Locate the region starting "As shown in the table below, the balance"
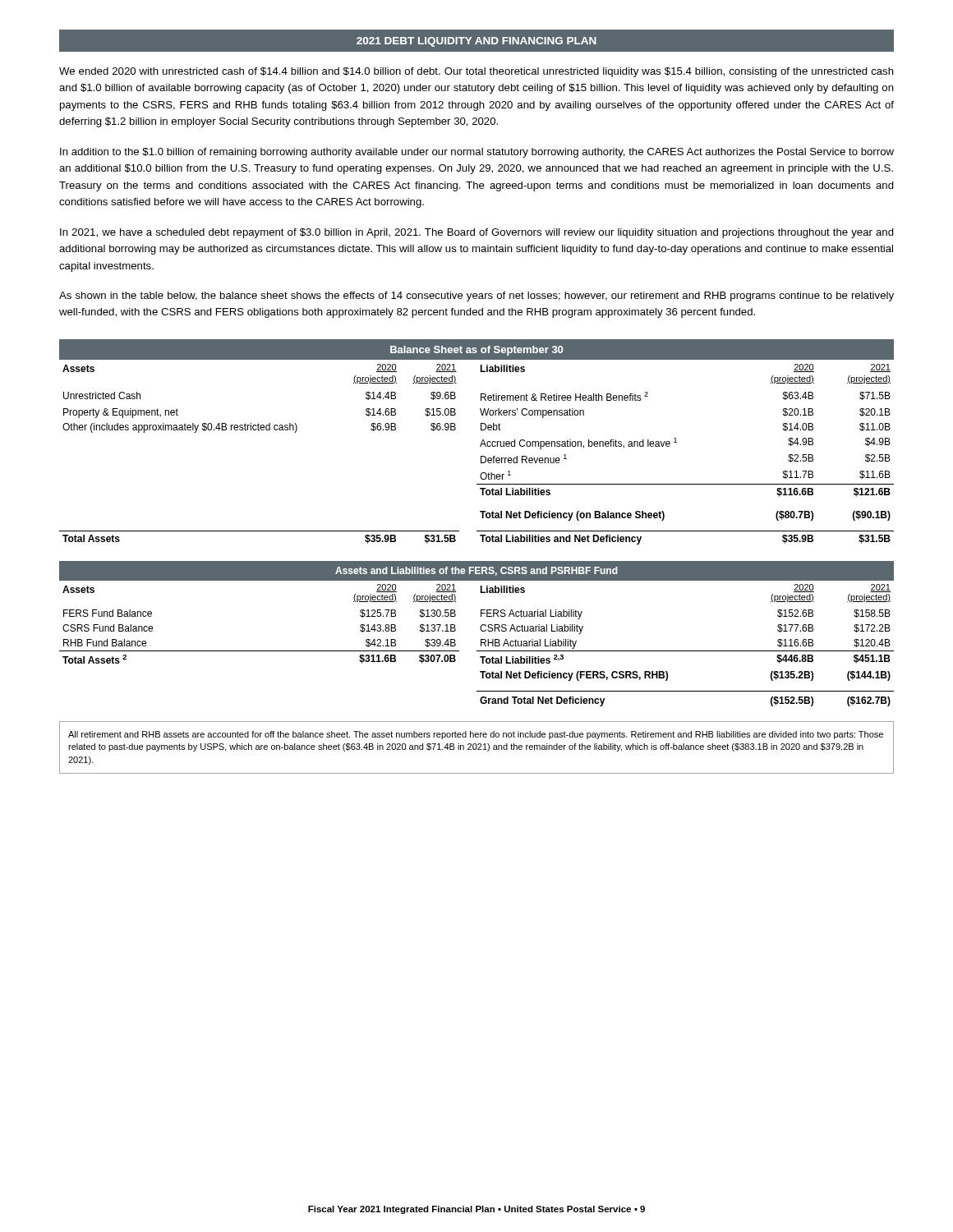Viewport: 953px width, 1232px height. pyautogui.click(x=476, y=304)
